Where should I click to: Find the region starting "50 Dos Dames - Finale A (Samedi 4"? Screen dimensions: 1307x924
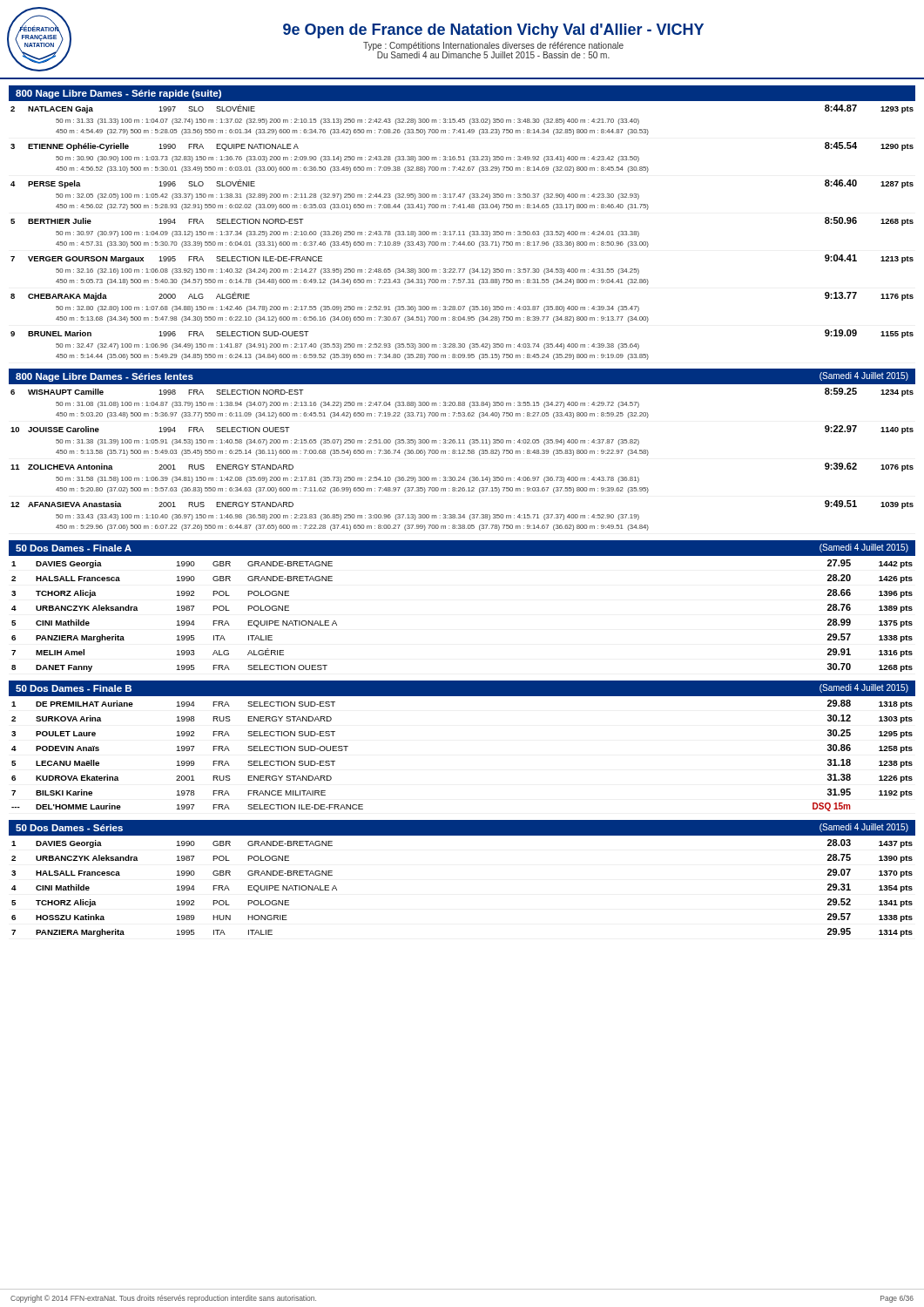462,548
